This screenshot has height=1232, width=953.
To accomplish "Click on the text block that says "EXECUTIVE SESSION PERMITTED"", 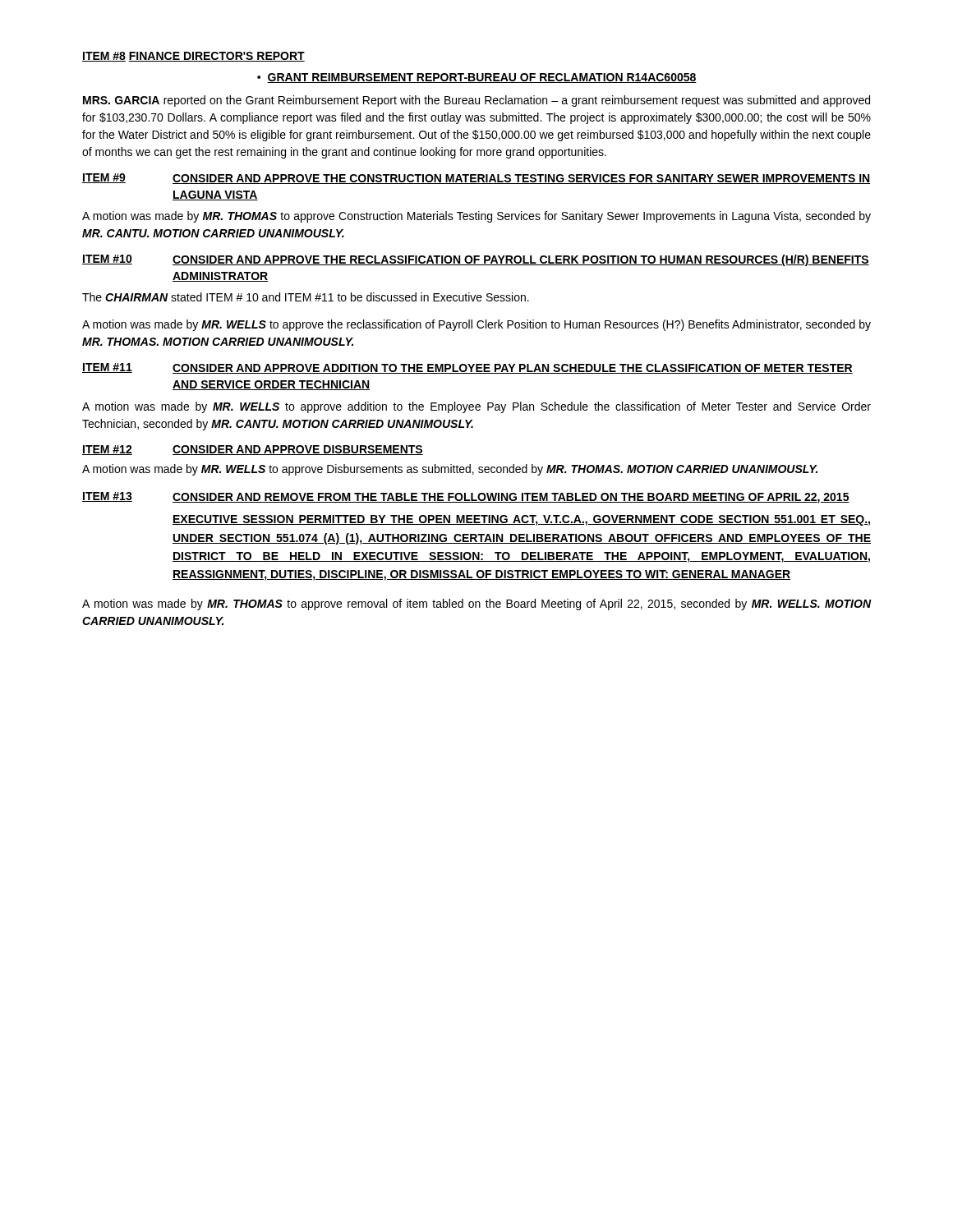I will pyautogui.click(x=522, y=547).
